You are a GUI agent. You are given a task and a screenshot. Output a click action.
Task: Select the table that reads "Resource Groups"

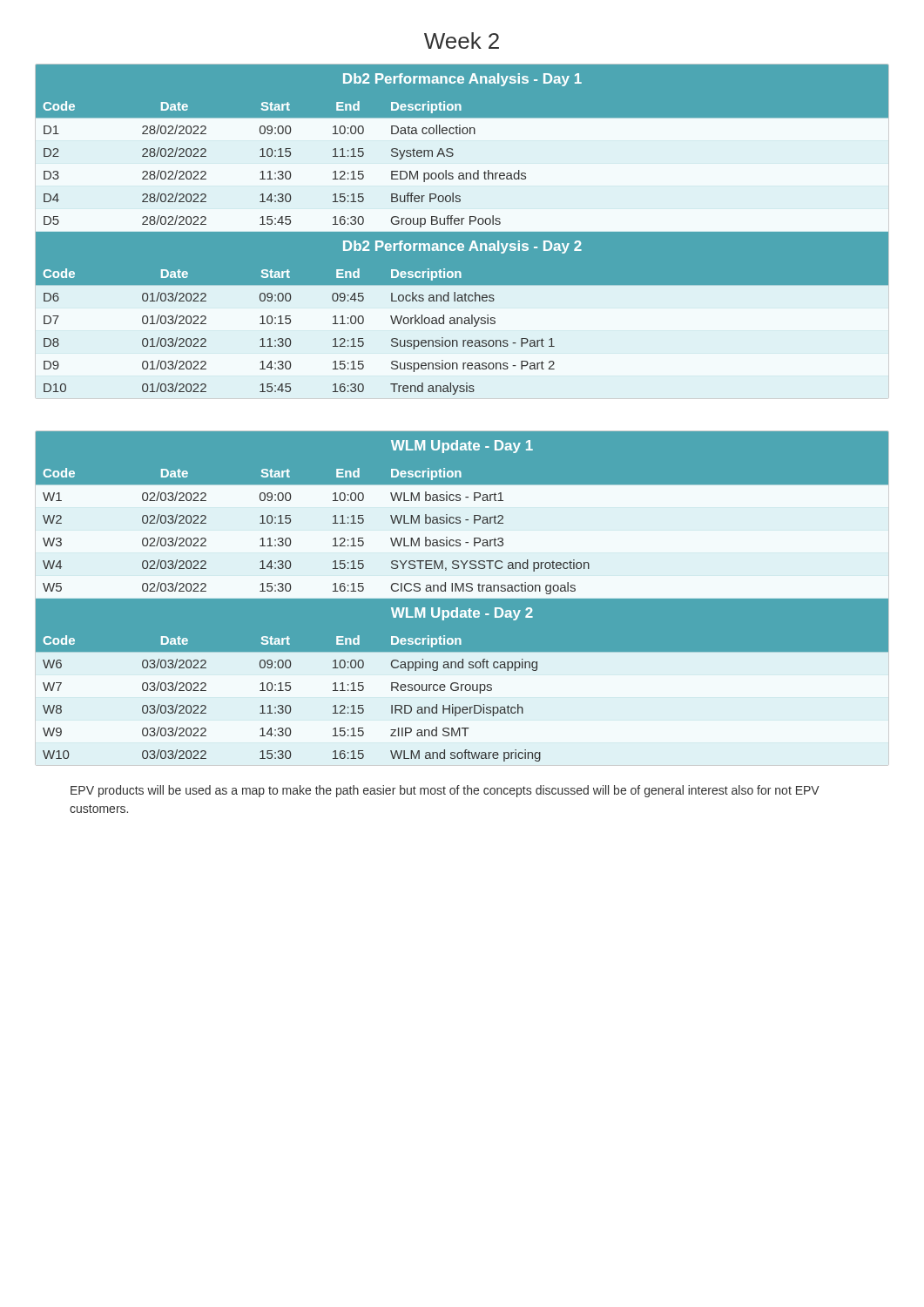462,598
